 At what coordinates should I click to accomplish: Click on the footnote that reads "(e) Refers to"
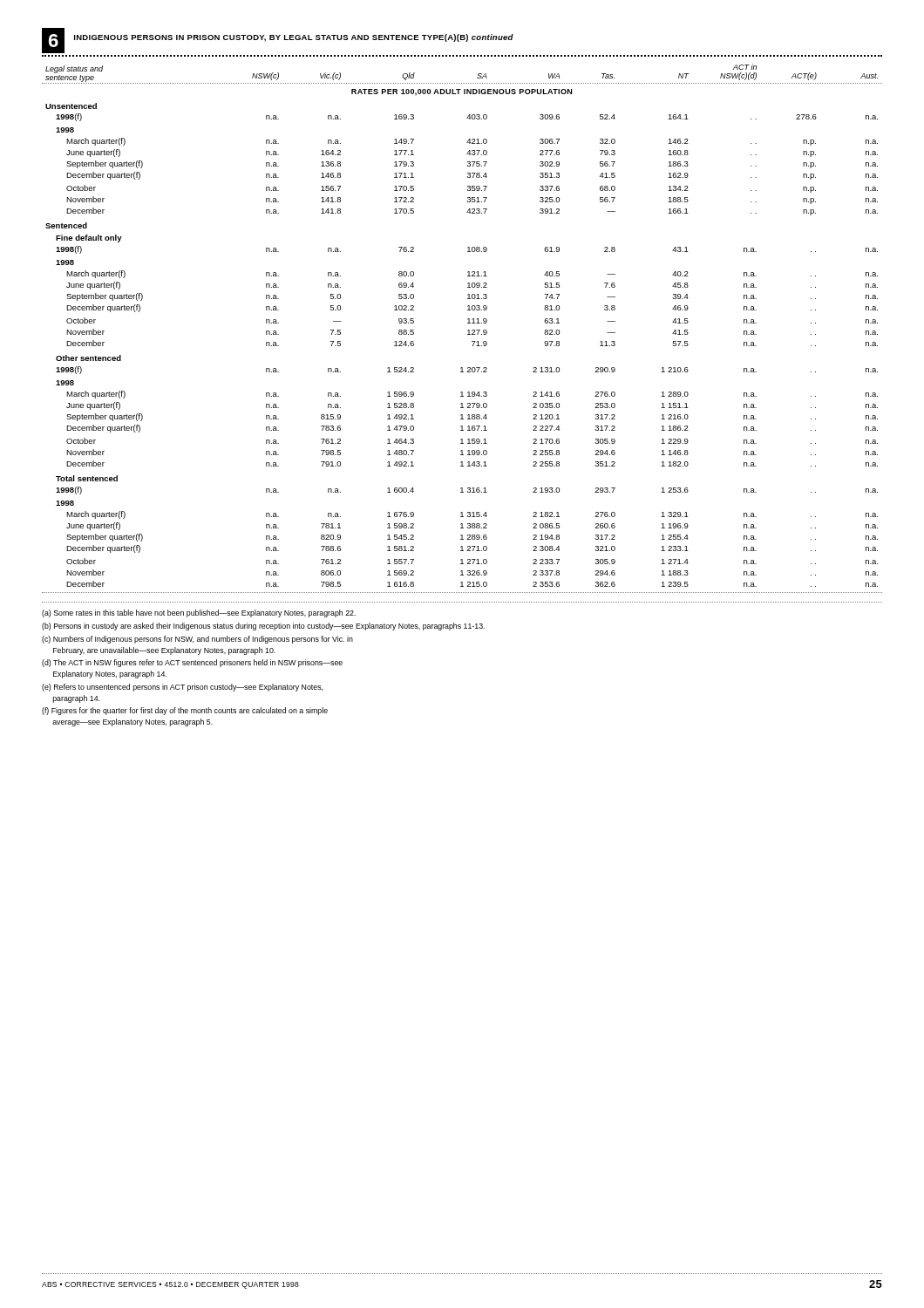(x=183, y=693)
